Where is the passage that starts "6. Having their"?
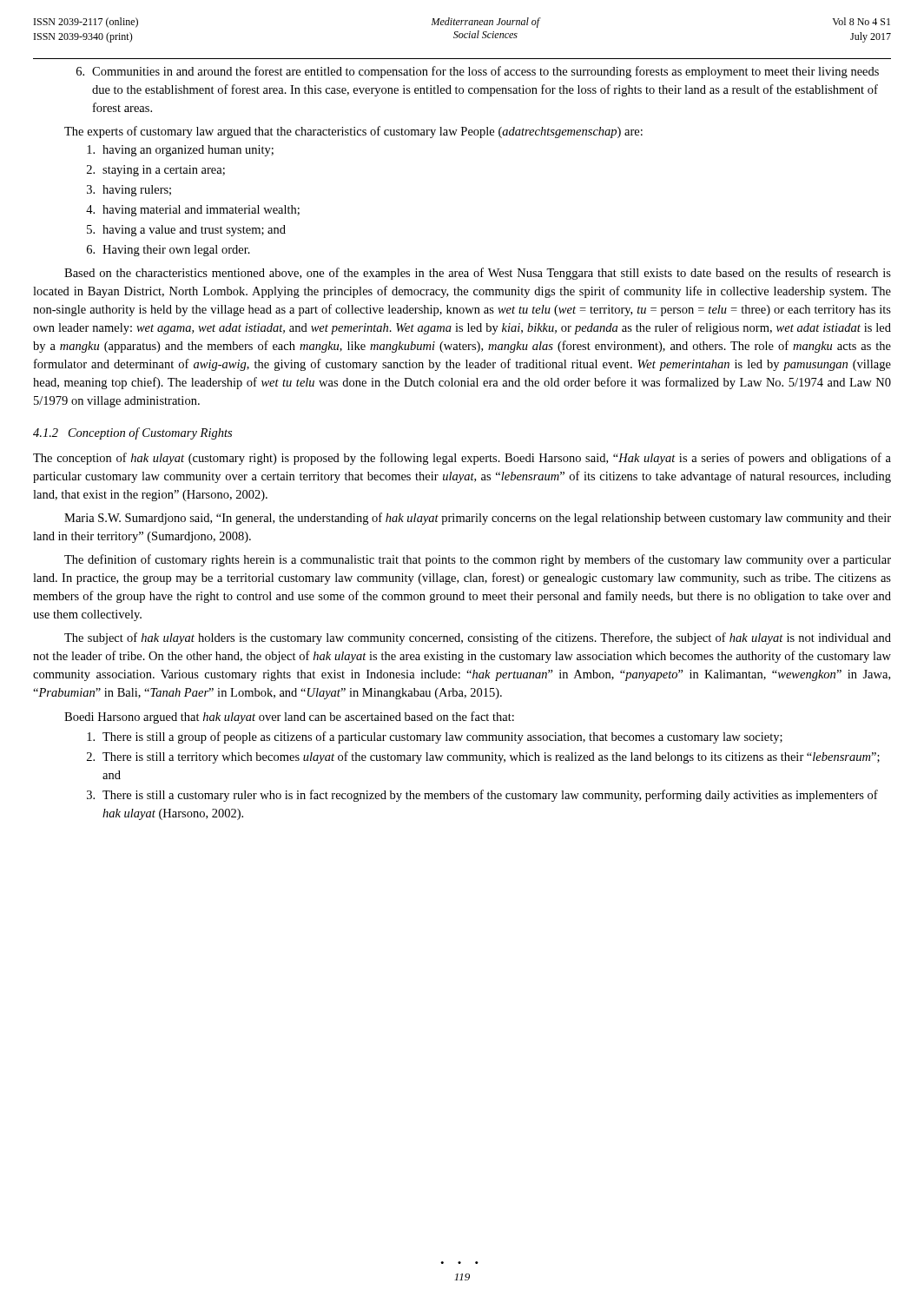 [168, 251]
